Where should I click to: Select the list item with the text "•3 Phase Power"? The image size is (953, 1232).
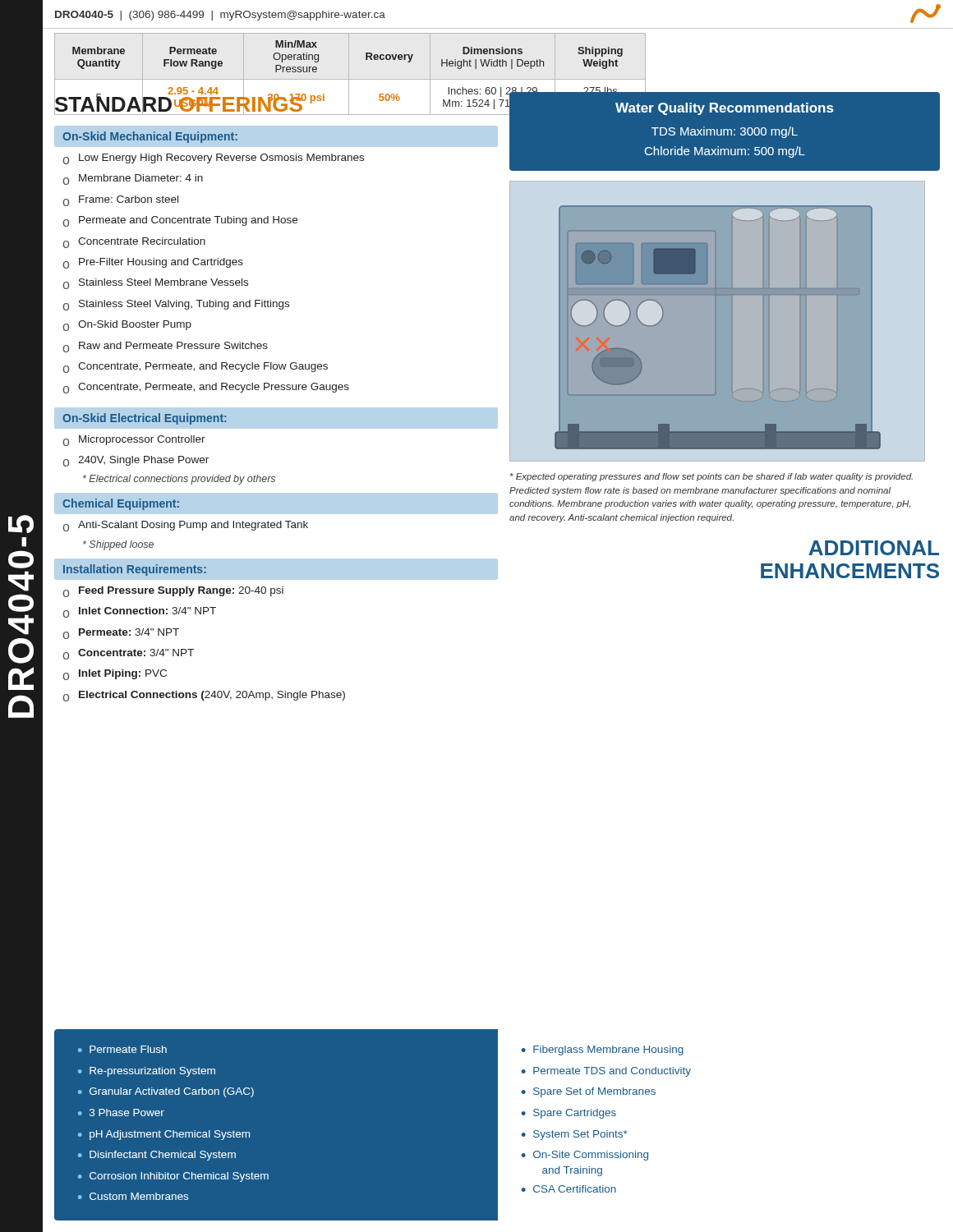pyautogui.click(x=121, y=1114)
